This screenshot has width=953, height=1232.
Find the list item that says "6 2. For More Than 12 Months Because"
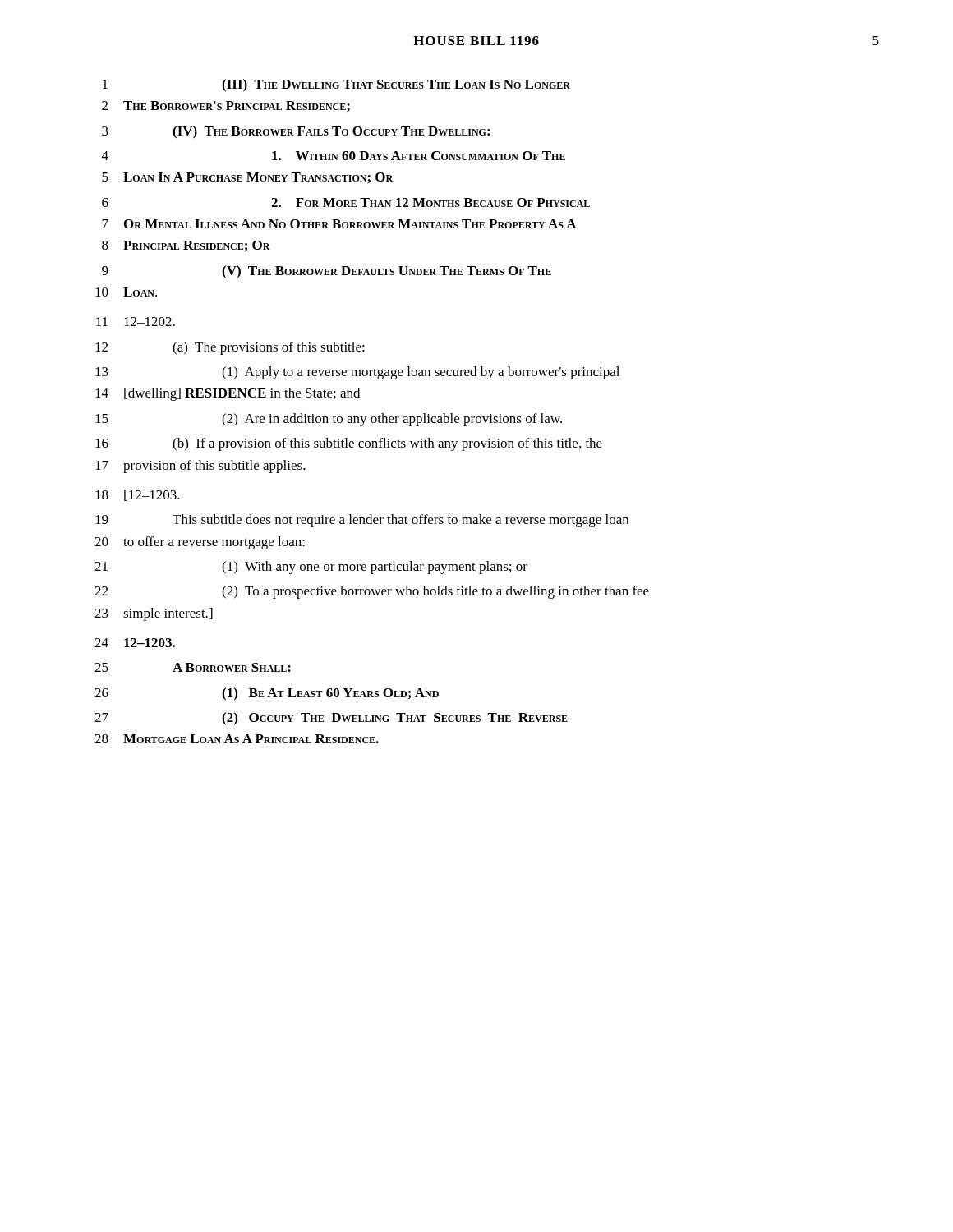point(476,203)
